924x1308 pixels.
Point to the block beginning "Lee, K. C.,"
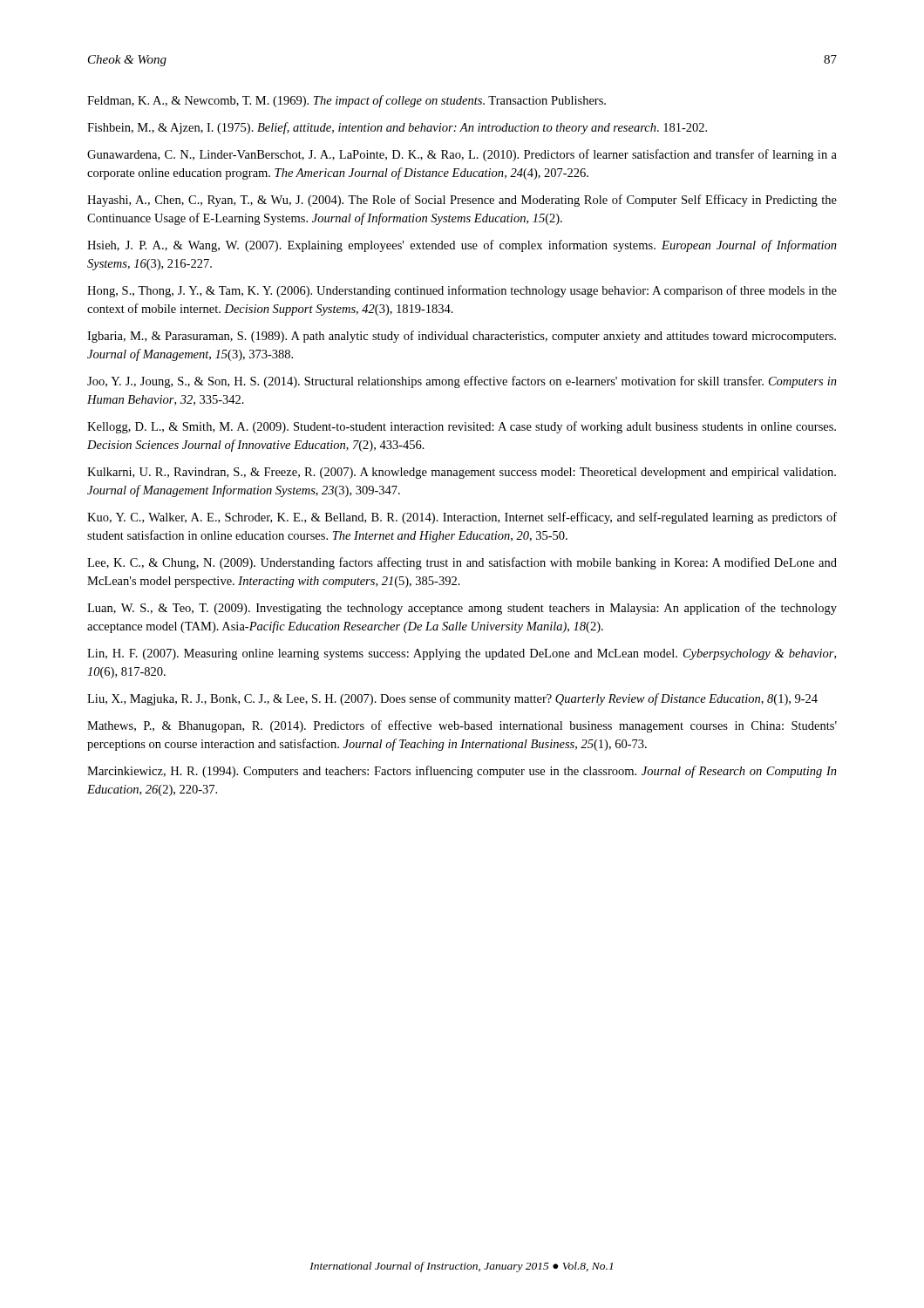[462, 572]
